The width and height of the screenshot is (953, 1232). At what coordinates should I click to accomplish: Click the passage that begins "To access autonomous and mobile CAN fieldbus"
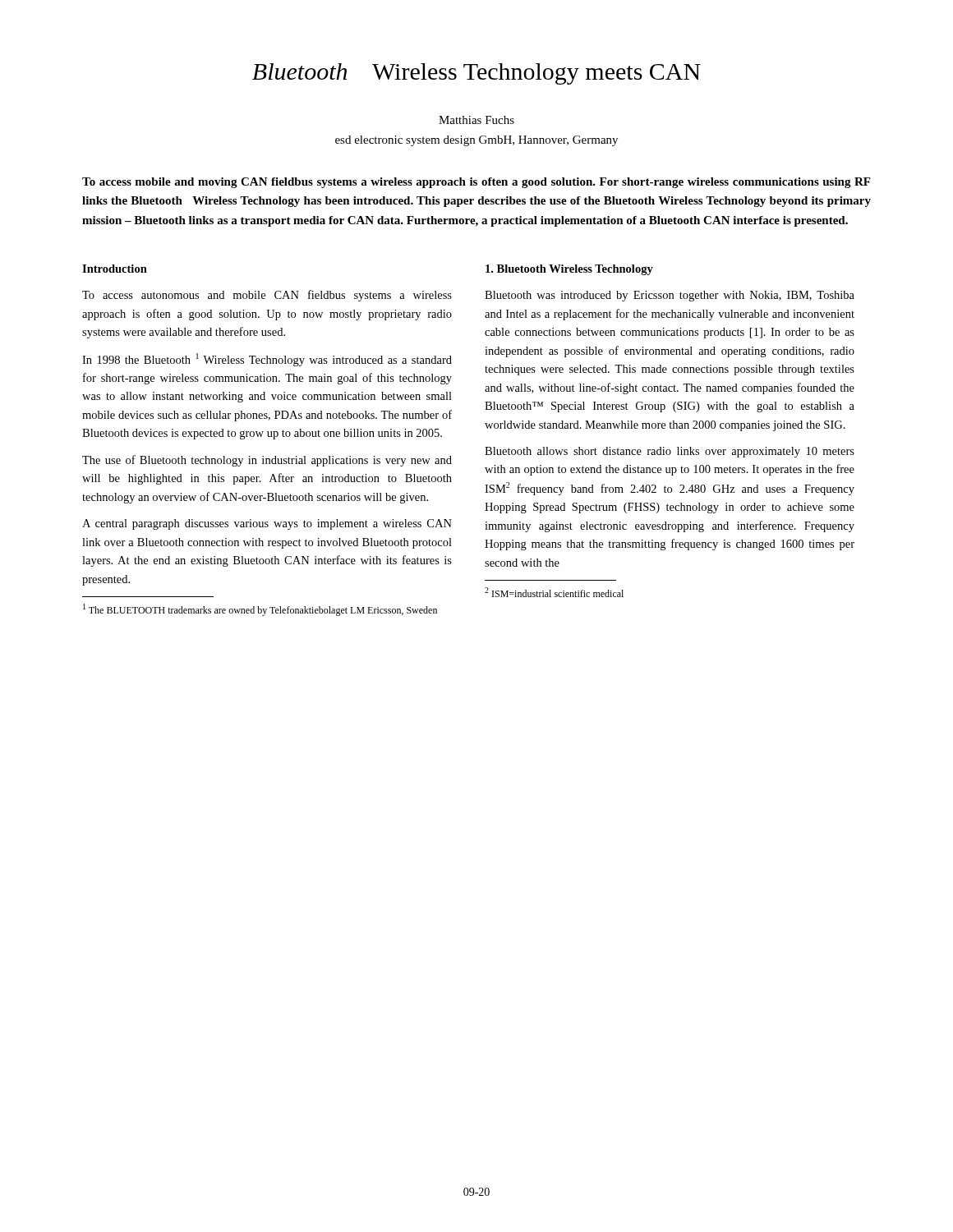tap(267, 437)
